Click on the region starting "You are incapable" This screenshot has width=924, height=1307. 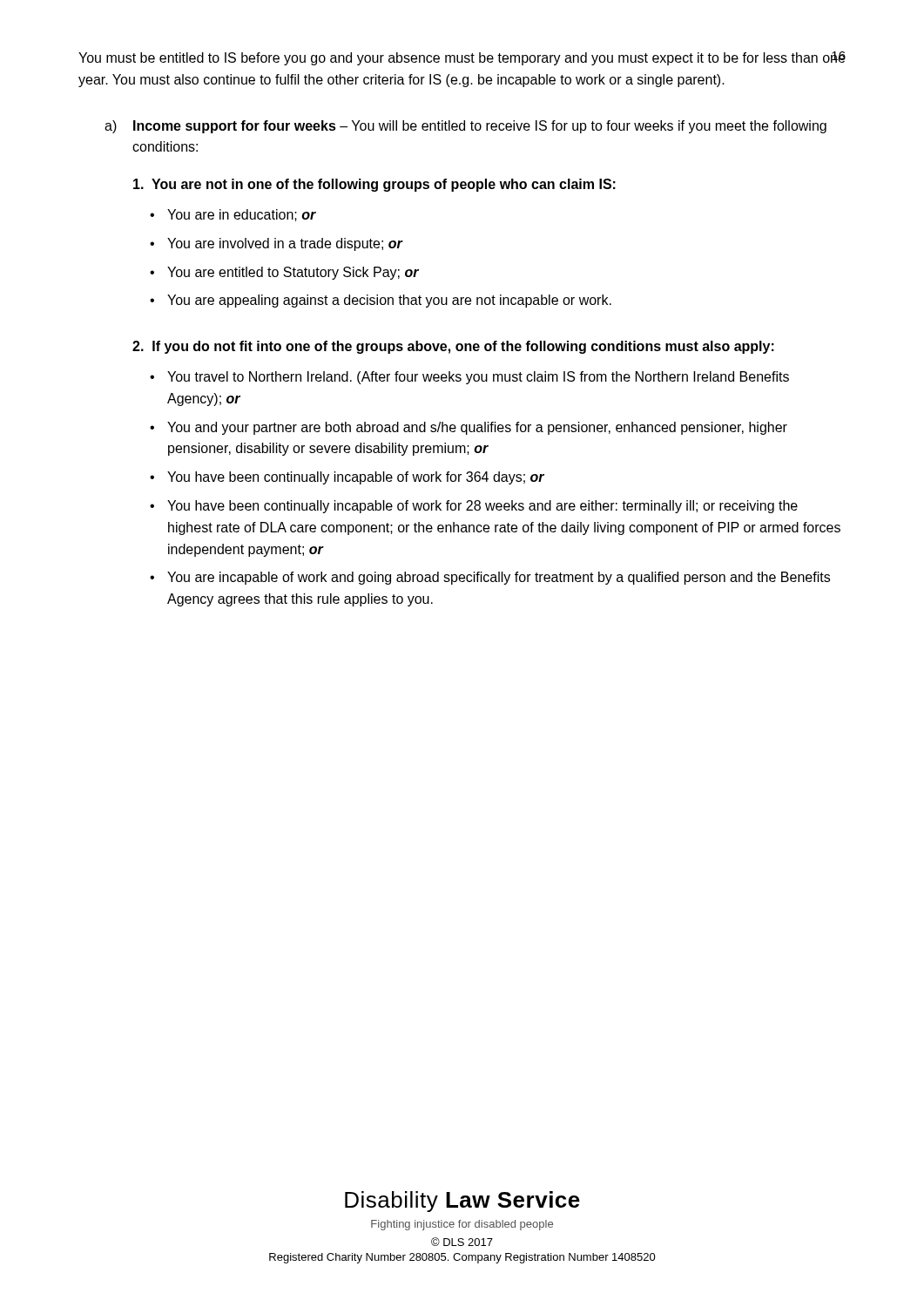click(x=499, y=588)
